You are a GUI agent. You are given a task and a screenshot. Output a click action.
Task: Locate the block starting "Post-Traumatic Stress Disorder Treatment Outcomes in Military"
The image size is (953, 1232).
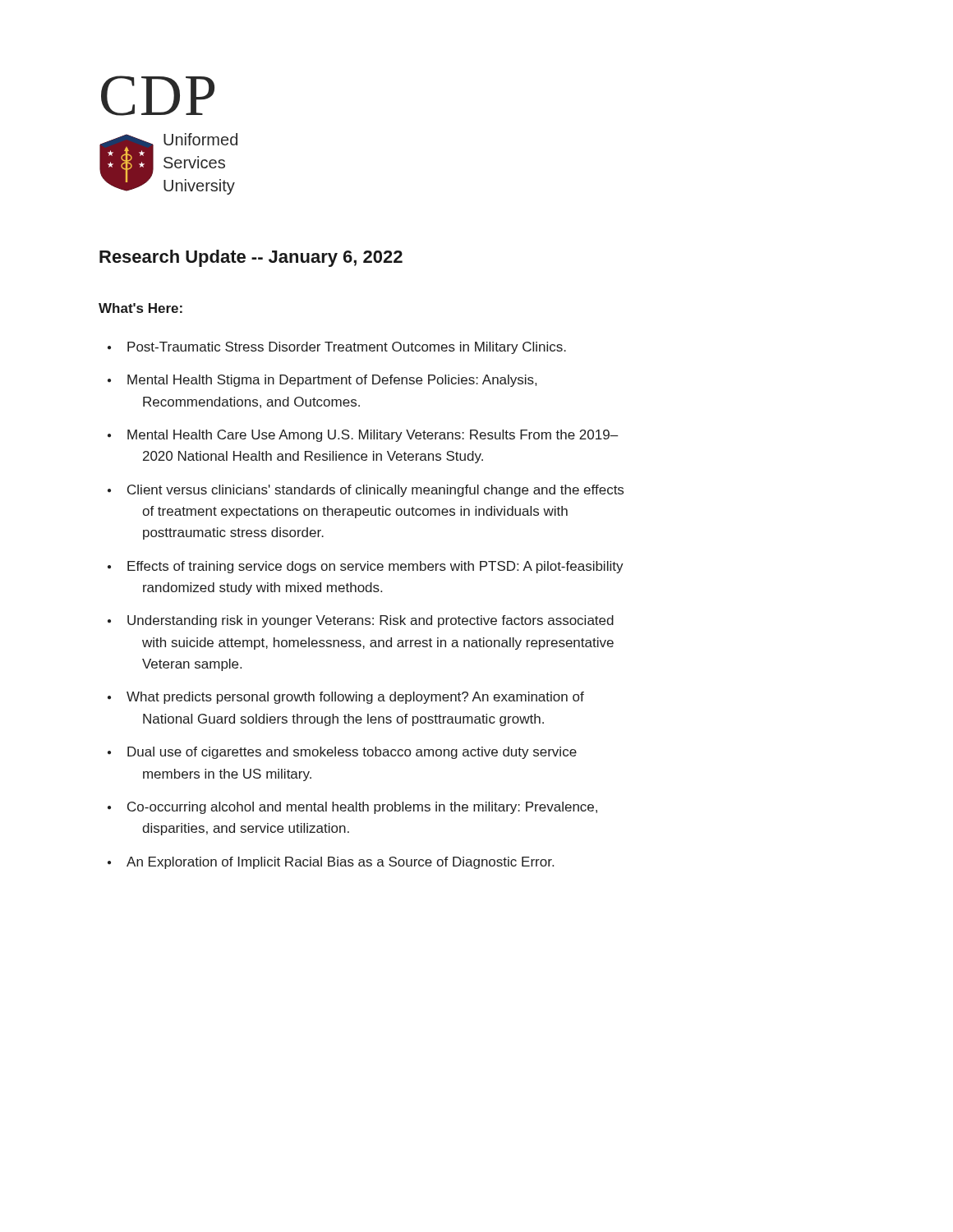tap(347, 347)
